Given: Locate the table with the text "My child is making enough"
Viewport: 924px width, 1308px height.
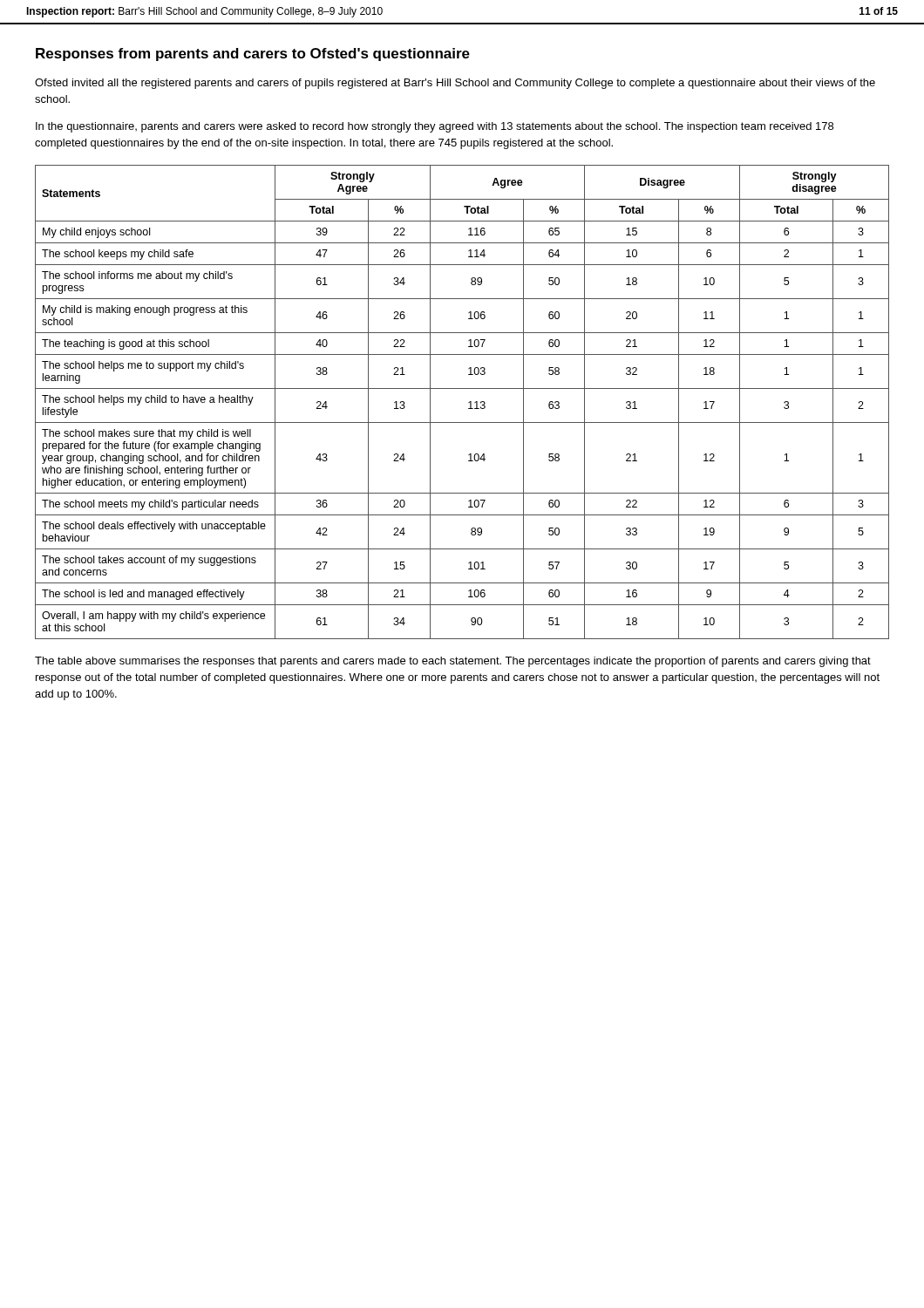Looking at the screenshot, I should 462,402.
